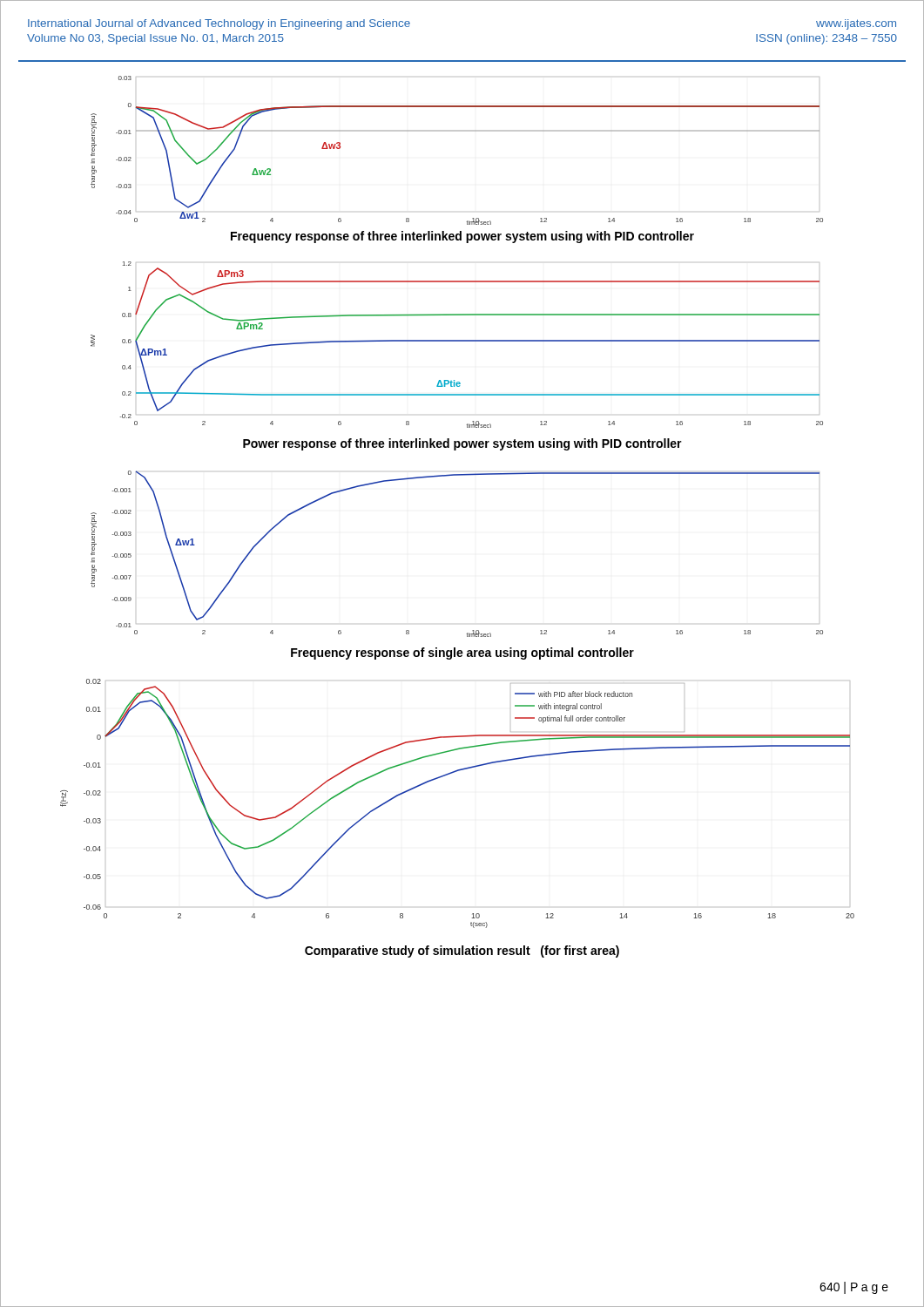924x1307 pixels.
Task: Where is the caption that starts "Frequency response of three"?
Action: tap(462, 236)
